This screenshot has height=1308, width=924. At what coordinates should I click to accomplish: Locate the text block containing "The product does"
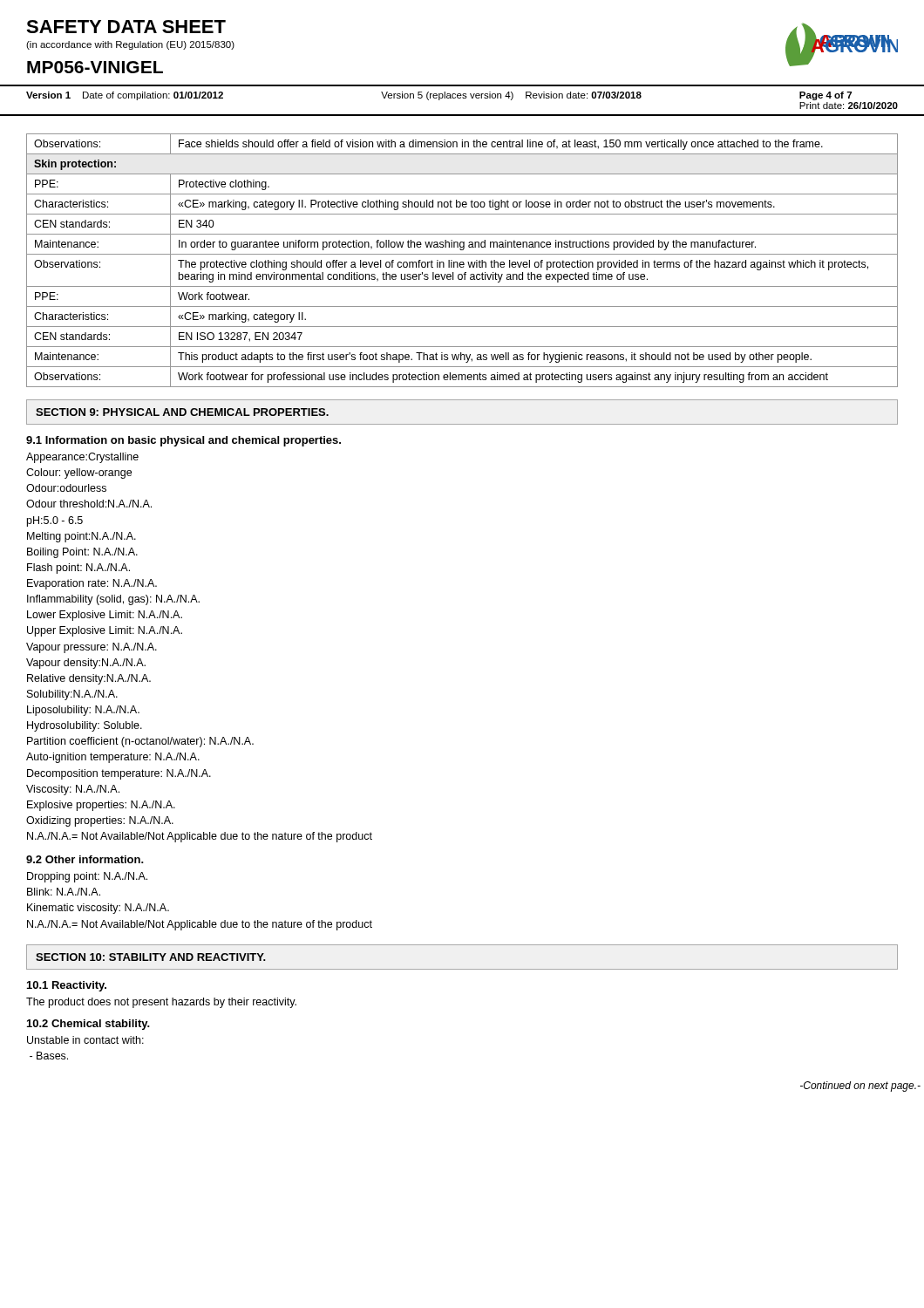[x=162, y=1002]
